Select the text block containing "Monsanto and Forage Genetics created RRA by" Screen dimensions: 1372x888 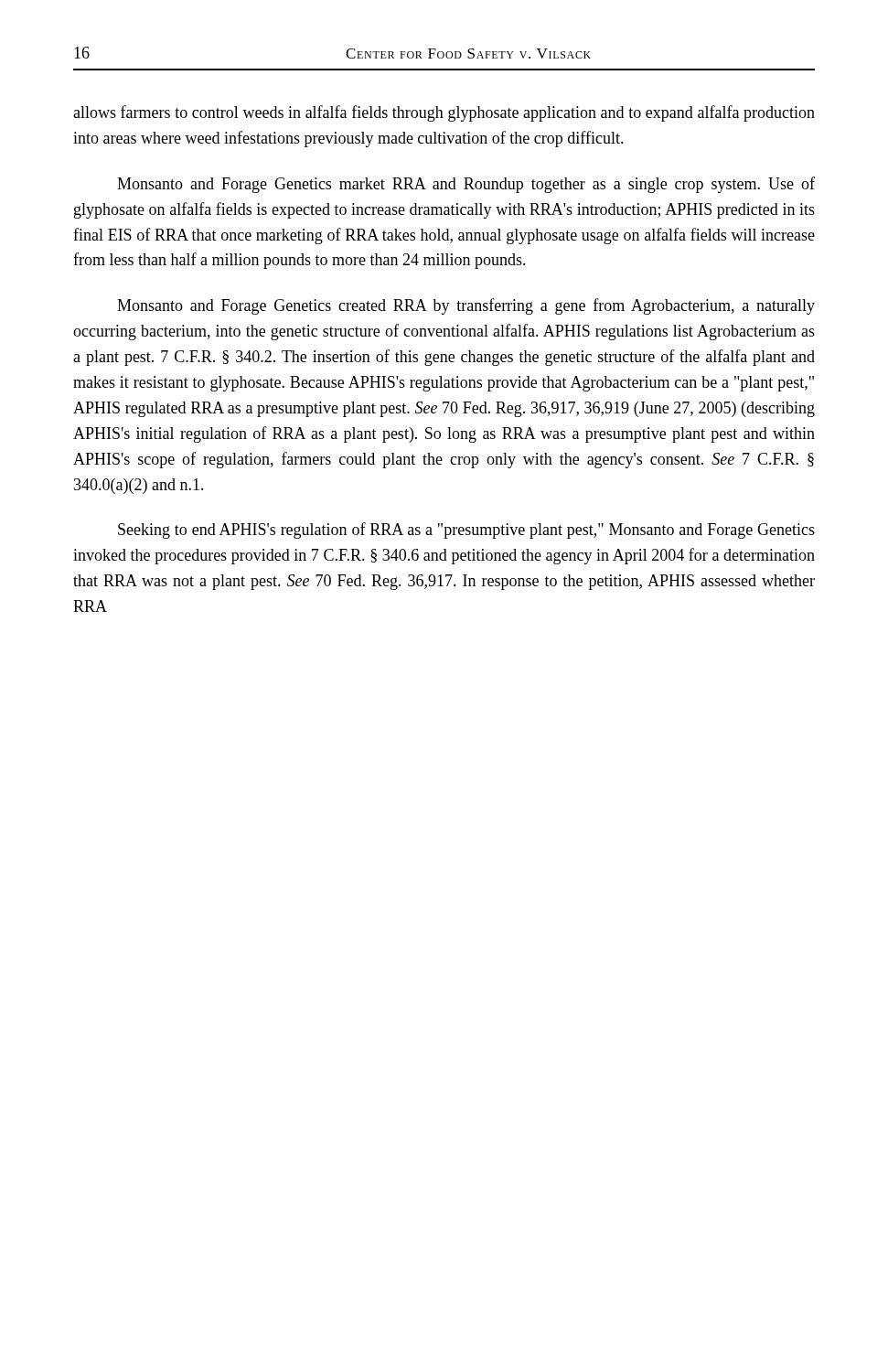click(444, 395)
